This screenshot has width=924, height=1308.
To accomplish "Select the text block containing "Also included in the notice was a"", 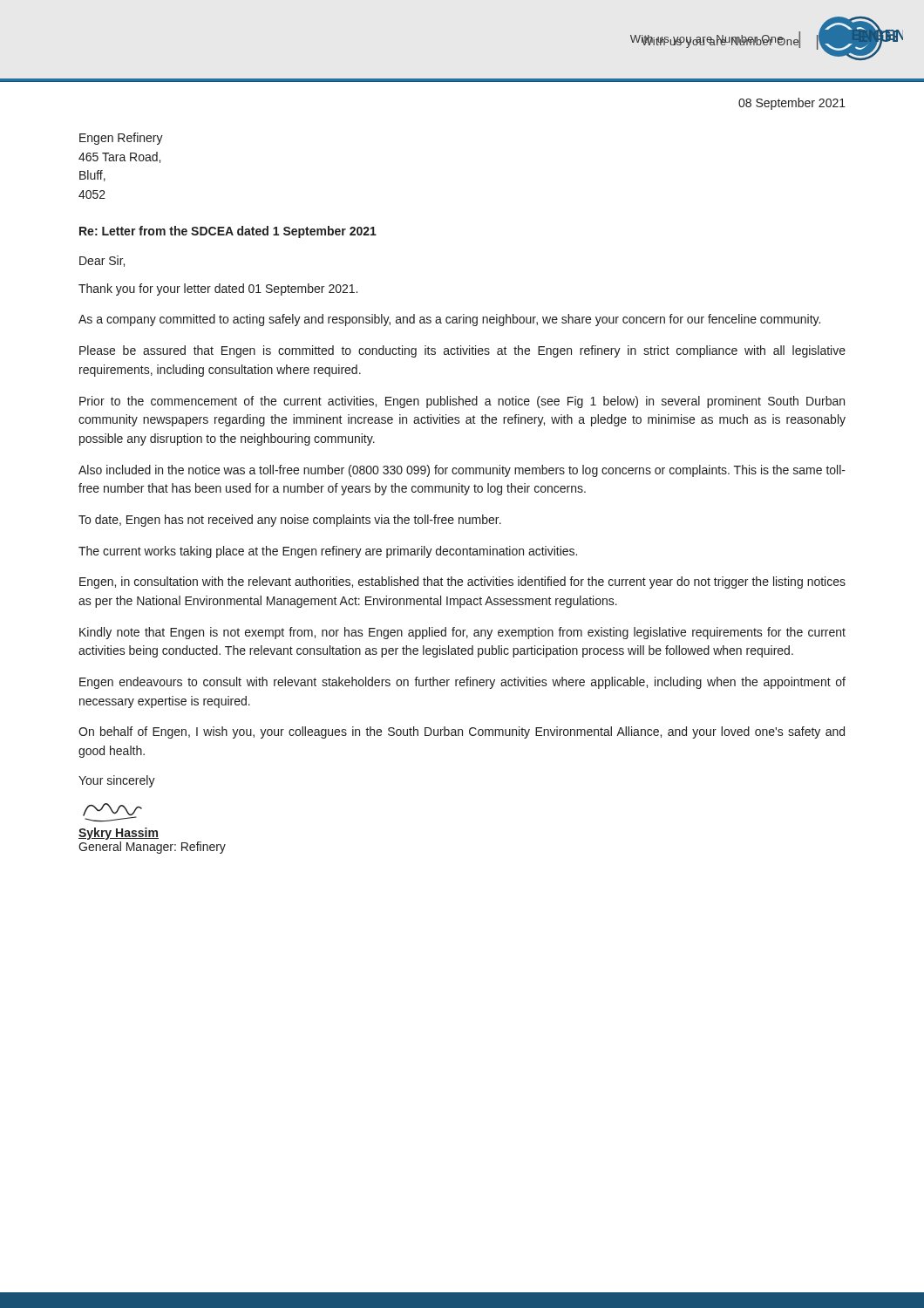I will [462, 479].
